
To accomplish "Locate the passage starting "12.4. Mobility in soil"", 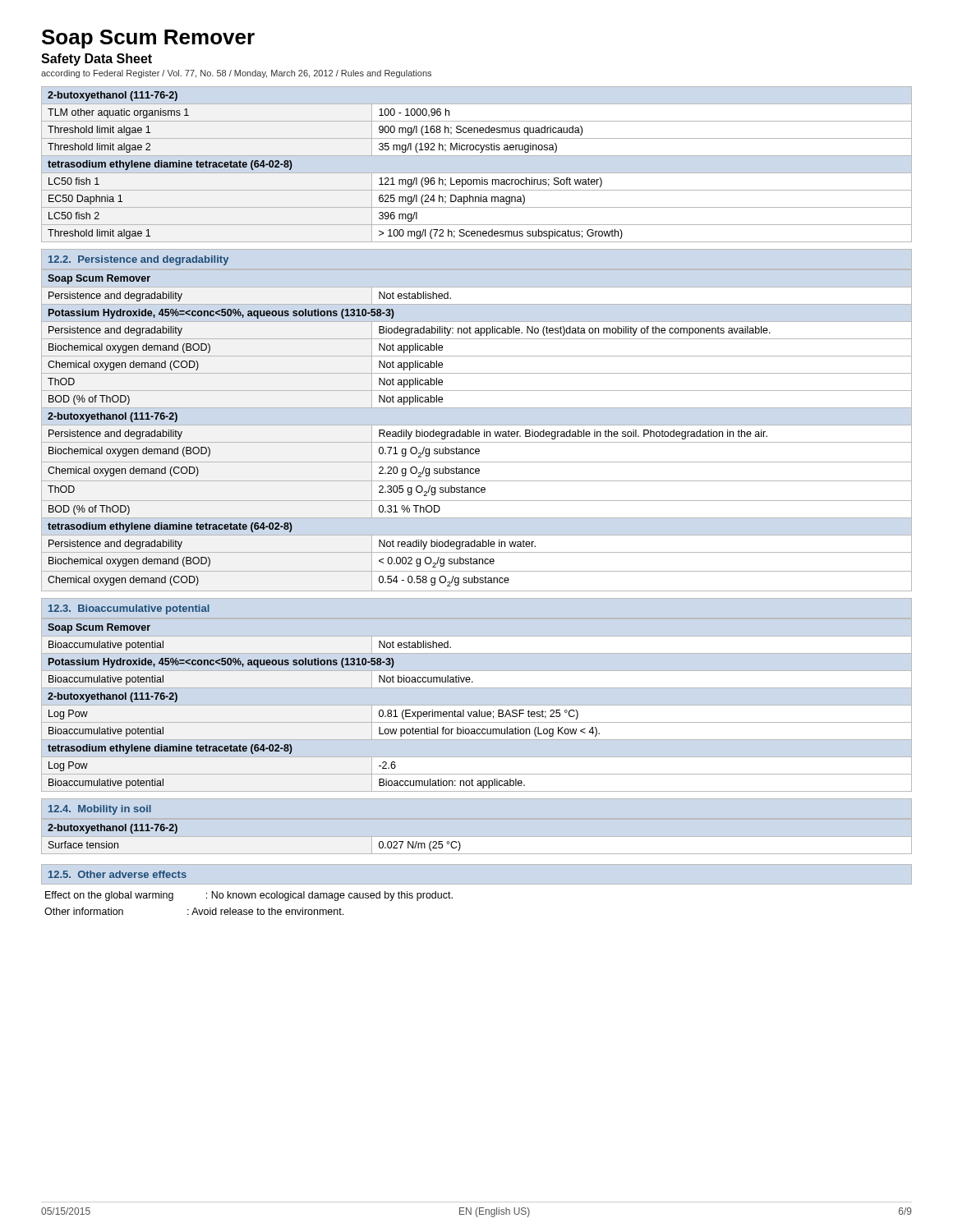I will coord(100,808).
